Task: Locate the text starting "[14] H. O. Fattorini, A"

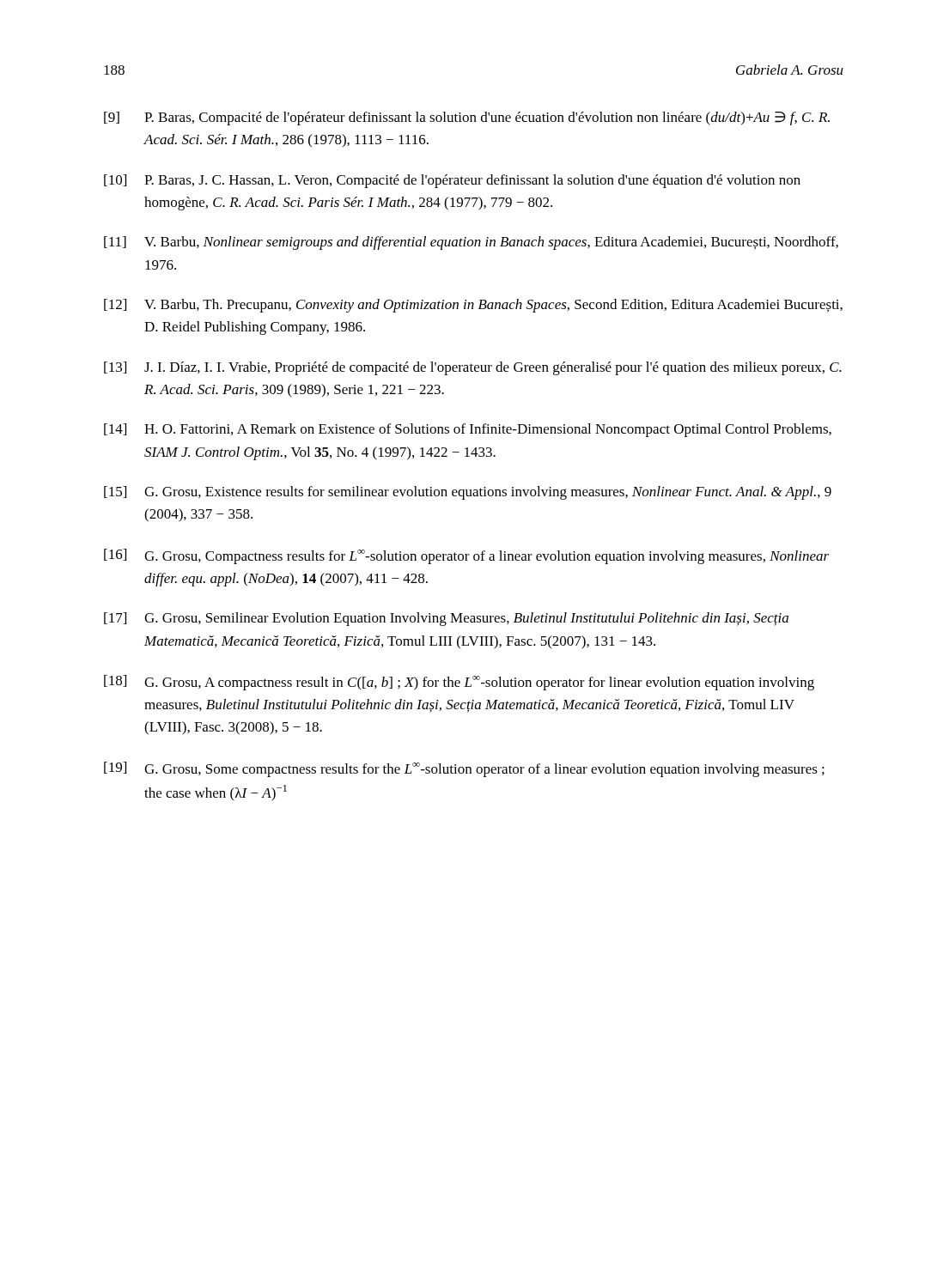Action: (473, 441)
